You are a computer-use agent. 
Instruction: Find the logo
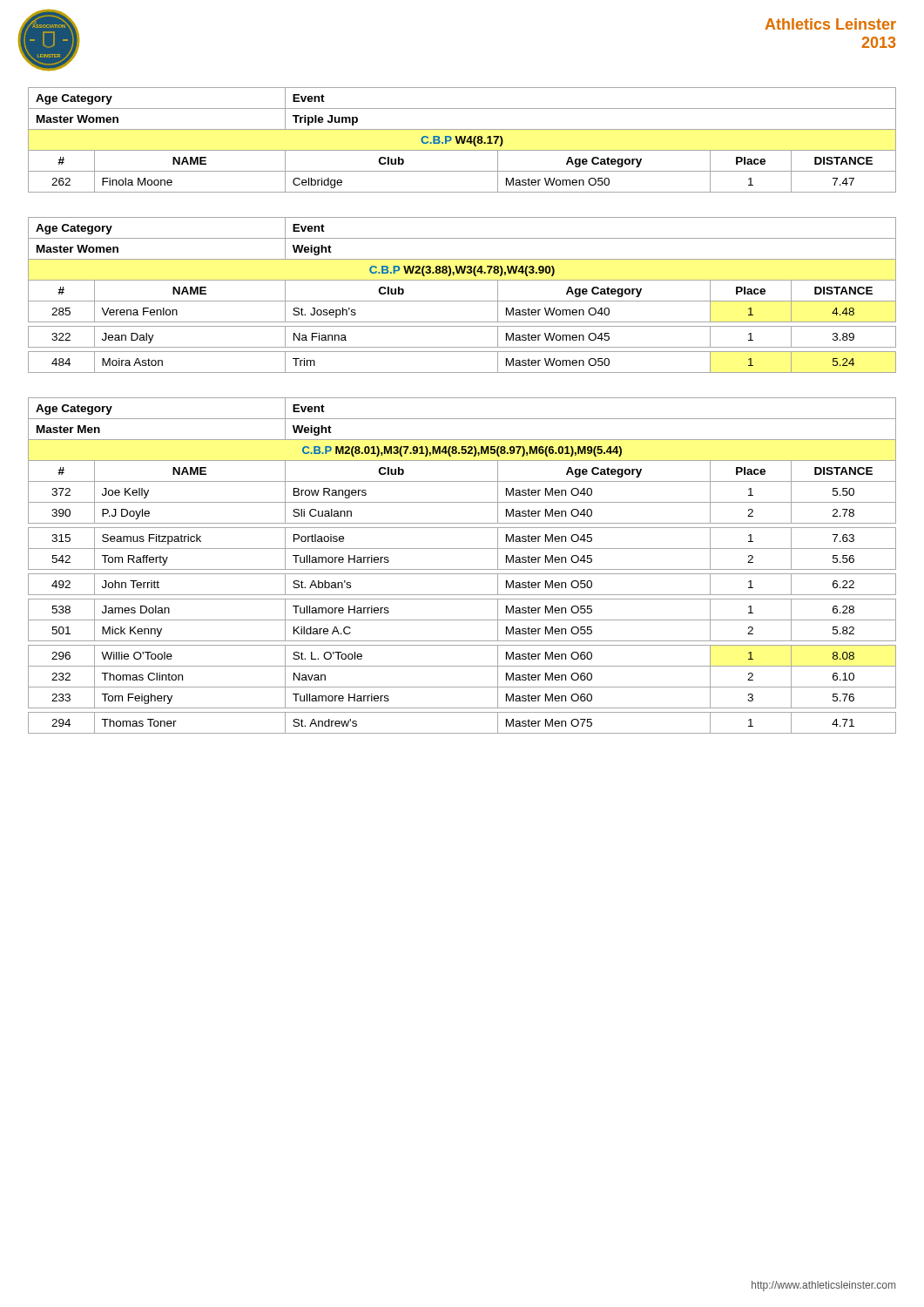tap(49, 40)
